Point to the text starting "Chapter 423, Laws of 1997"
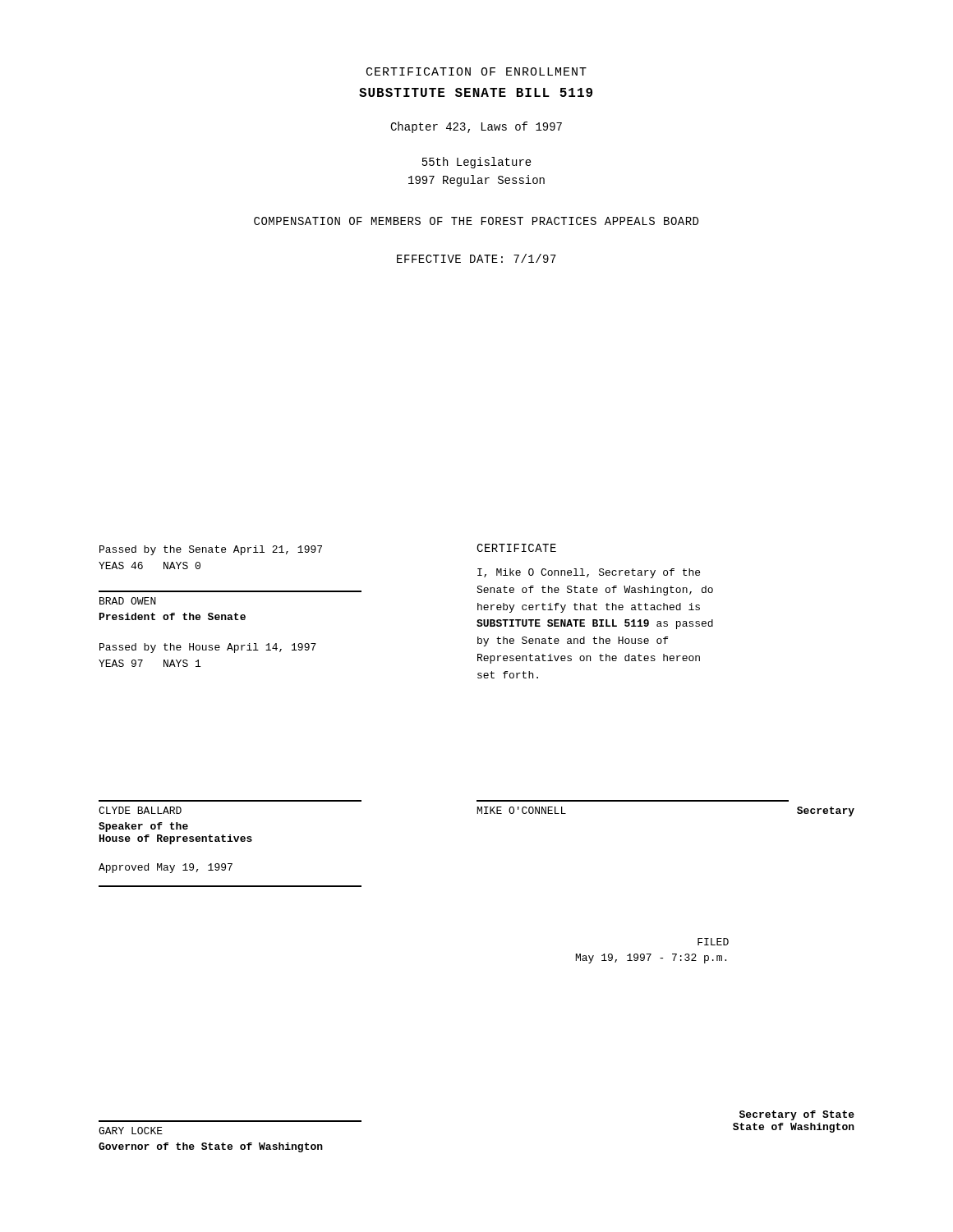Image resolution: width=953 pixels, height=1232 pixels. click(476, 127)
